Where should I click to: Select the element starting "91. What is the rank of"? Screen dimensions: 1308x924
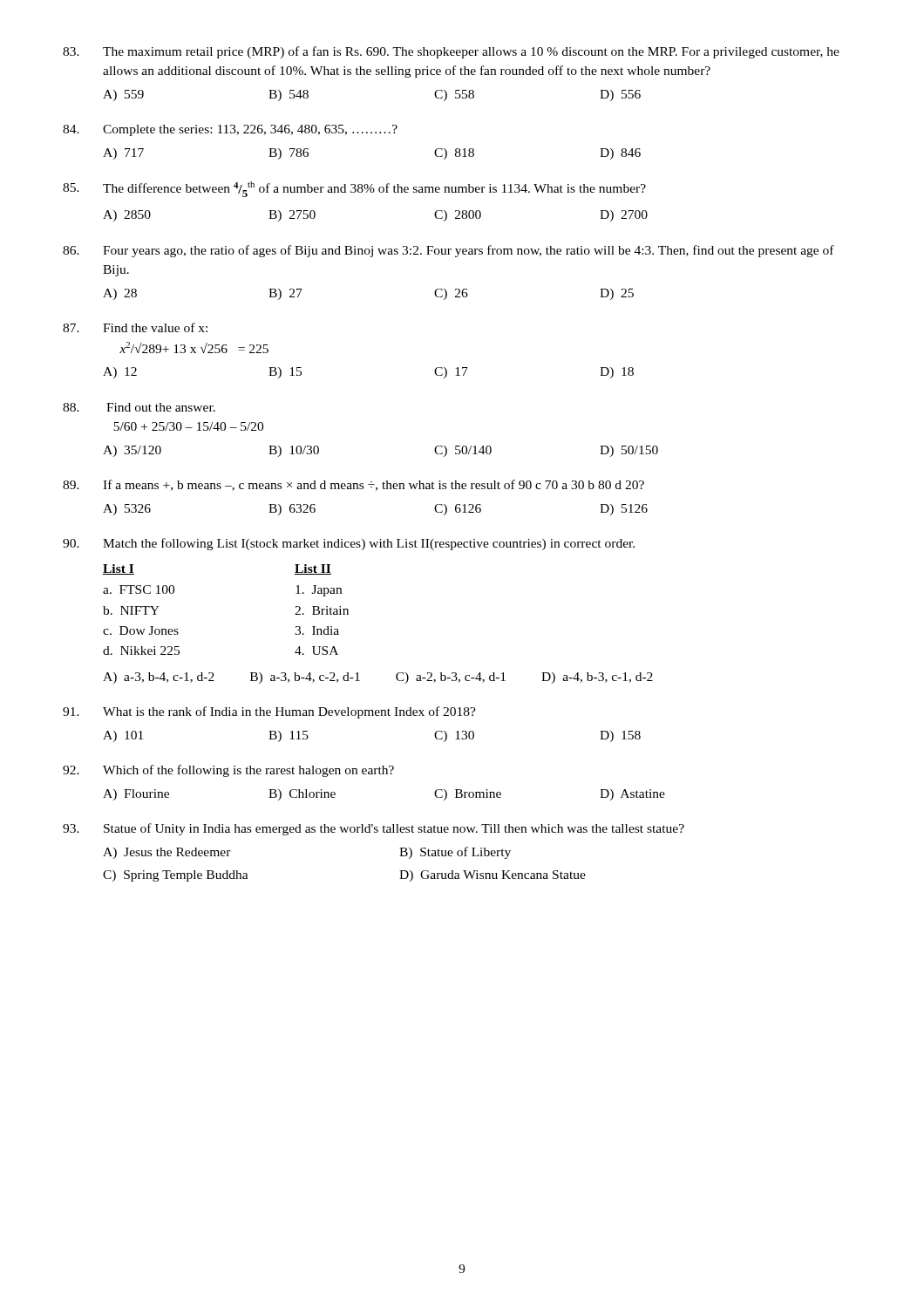(462, 724)
